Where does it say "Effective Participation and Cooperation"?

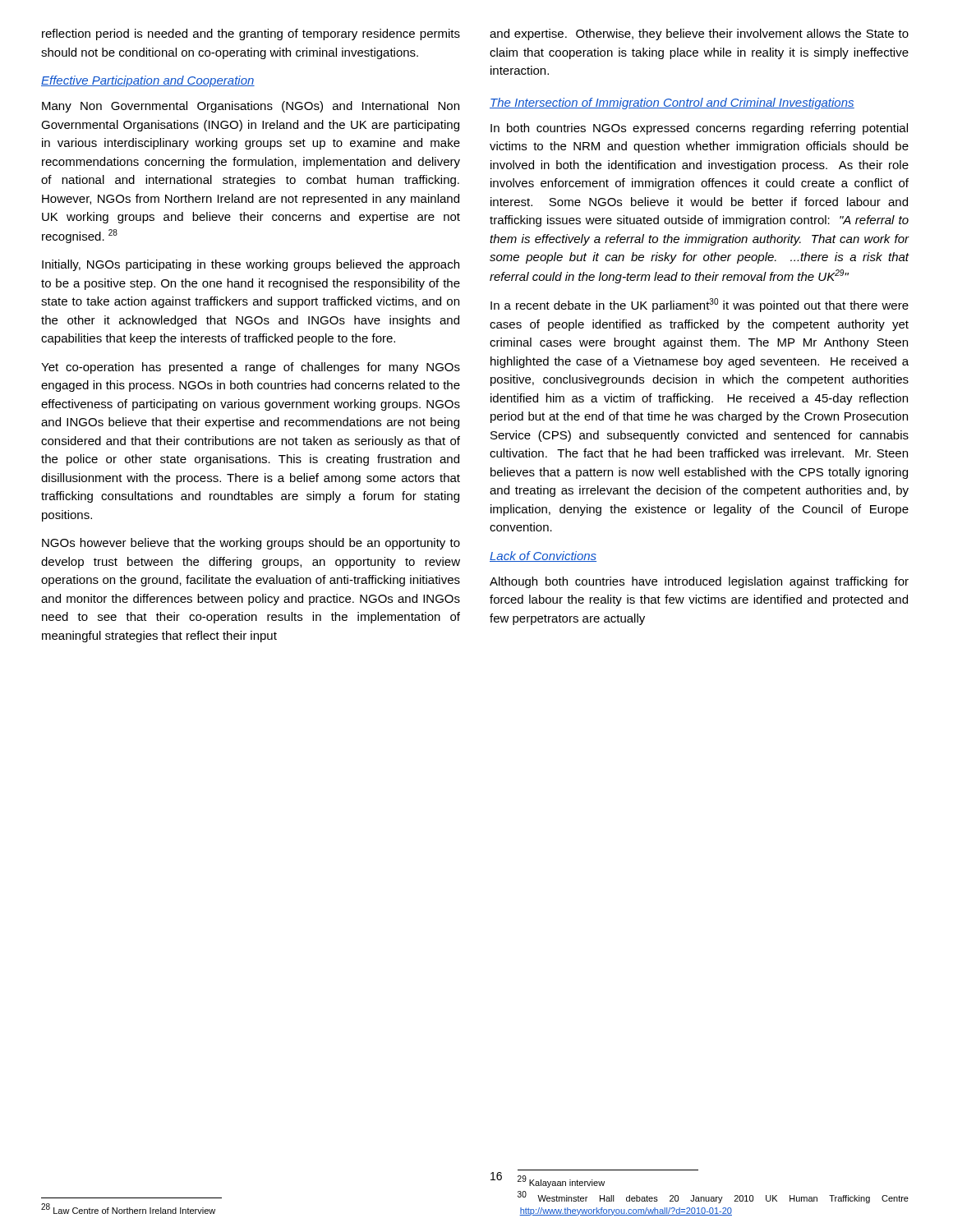click(x=251, y=80)
